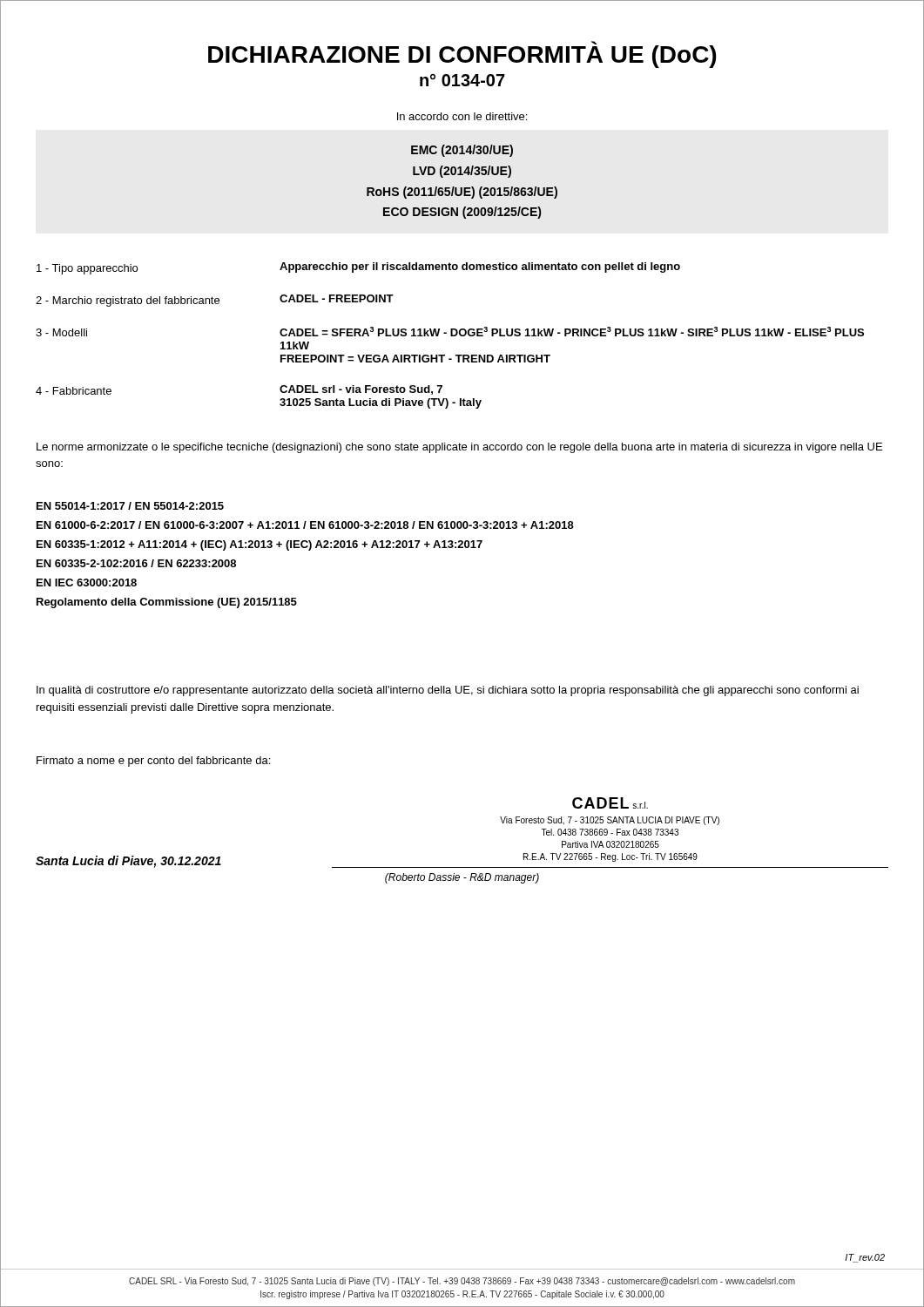Locate the region starting "(Roberto Dassie -"
Viewport: 924px width, 1307px height.
tap(462, 878)
